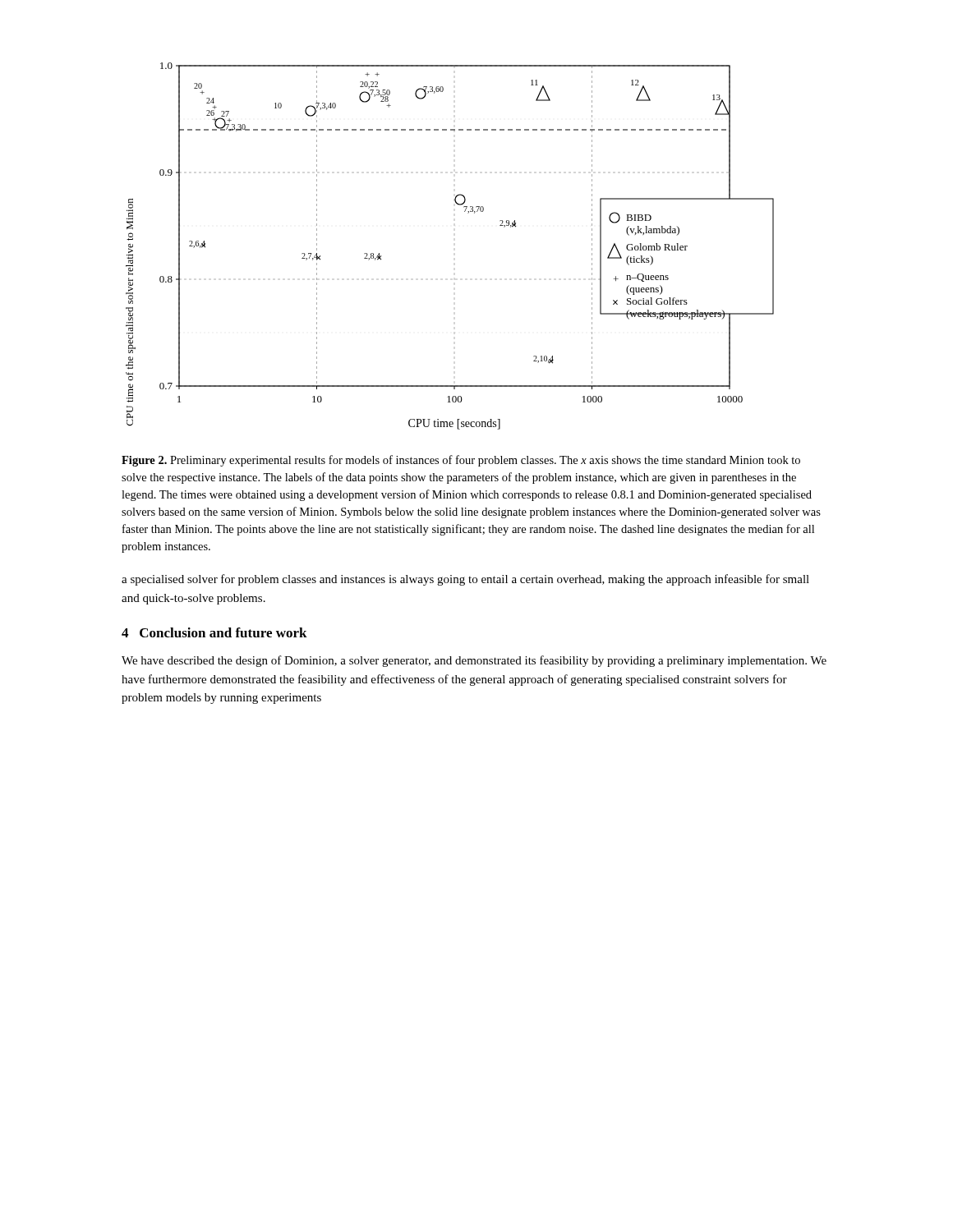Find the passage starting "4 Conclusion and future"
The image size is (953, 1232).
pyautogui.click(x=214, y=633)
